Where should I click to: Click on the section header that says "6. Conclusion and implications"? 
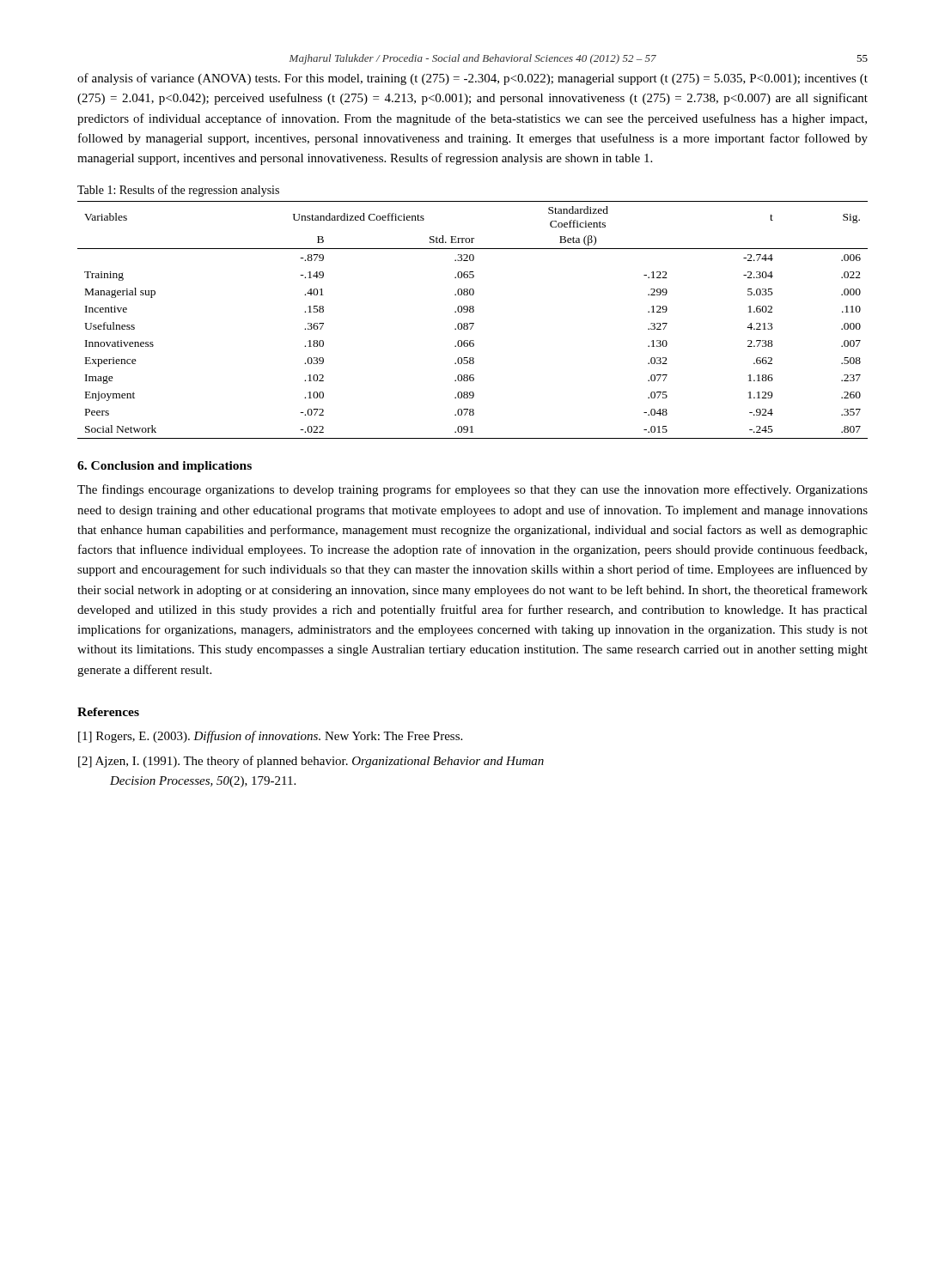tap(165, 465)
